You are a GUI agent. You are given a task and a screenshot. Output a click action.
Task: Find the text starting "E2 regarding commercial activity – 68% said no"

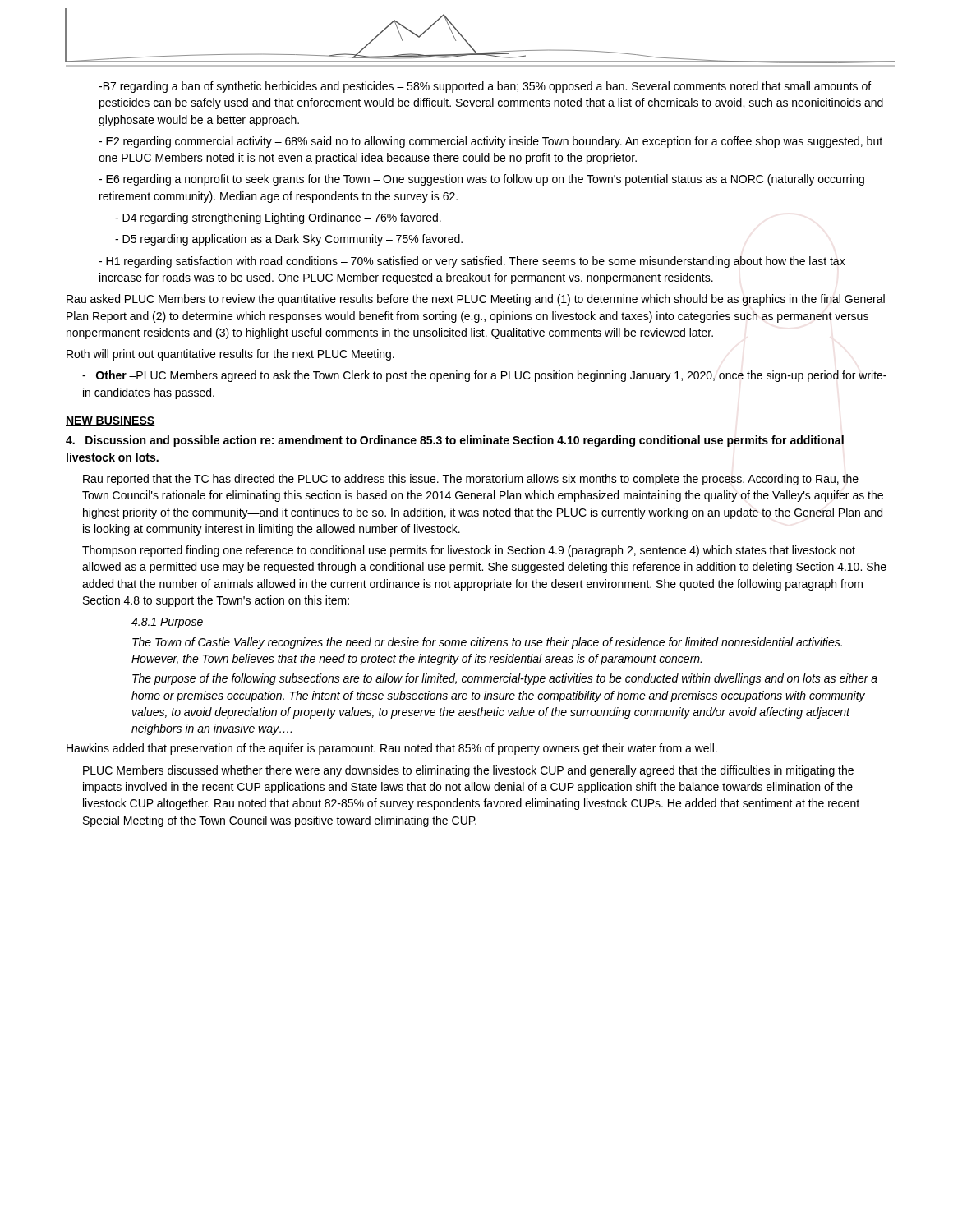(493, 150)
